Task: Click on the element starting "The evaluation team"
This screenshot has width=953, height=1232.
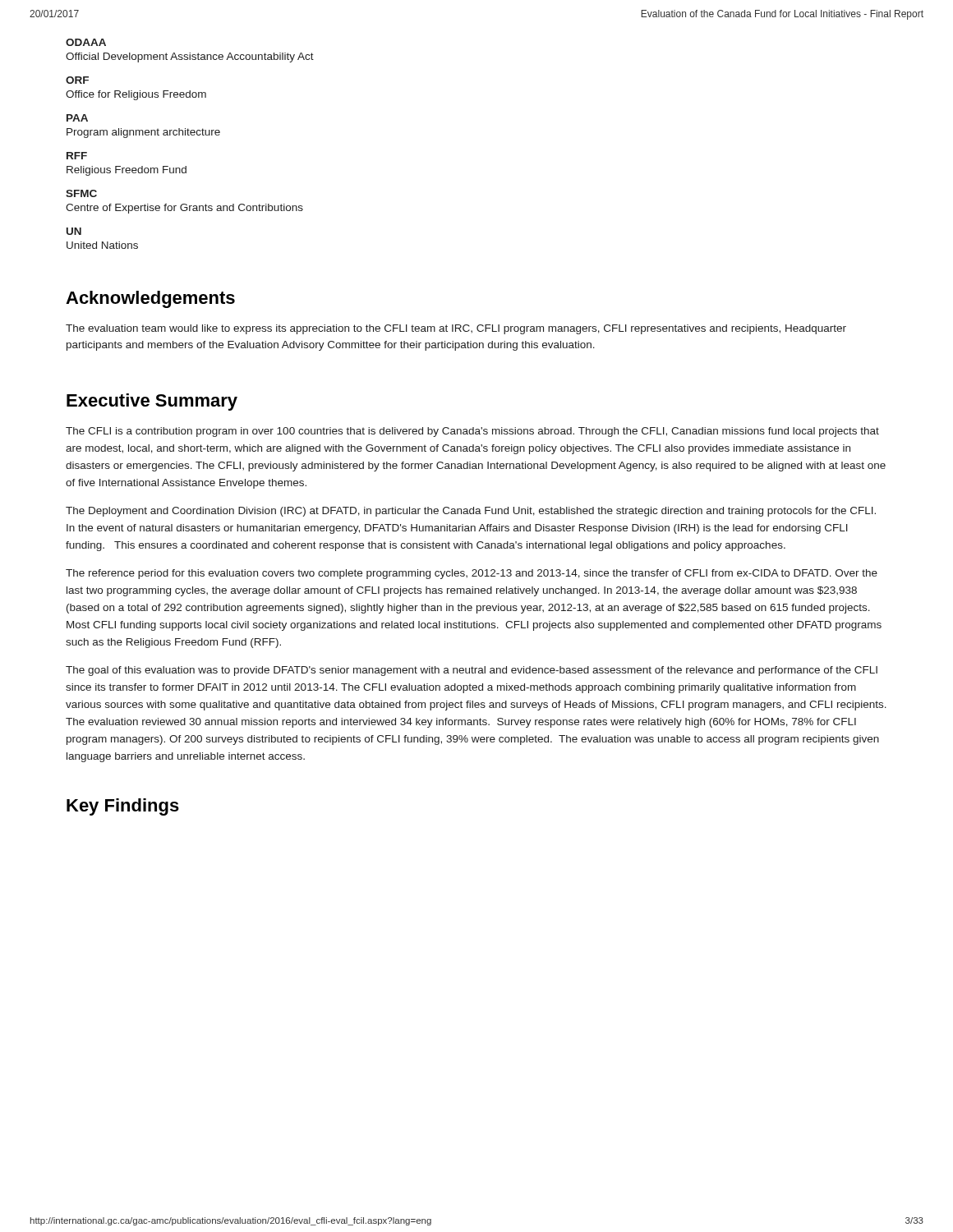Action: (476, 337)
